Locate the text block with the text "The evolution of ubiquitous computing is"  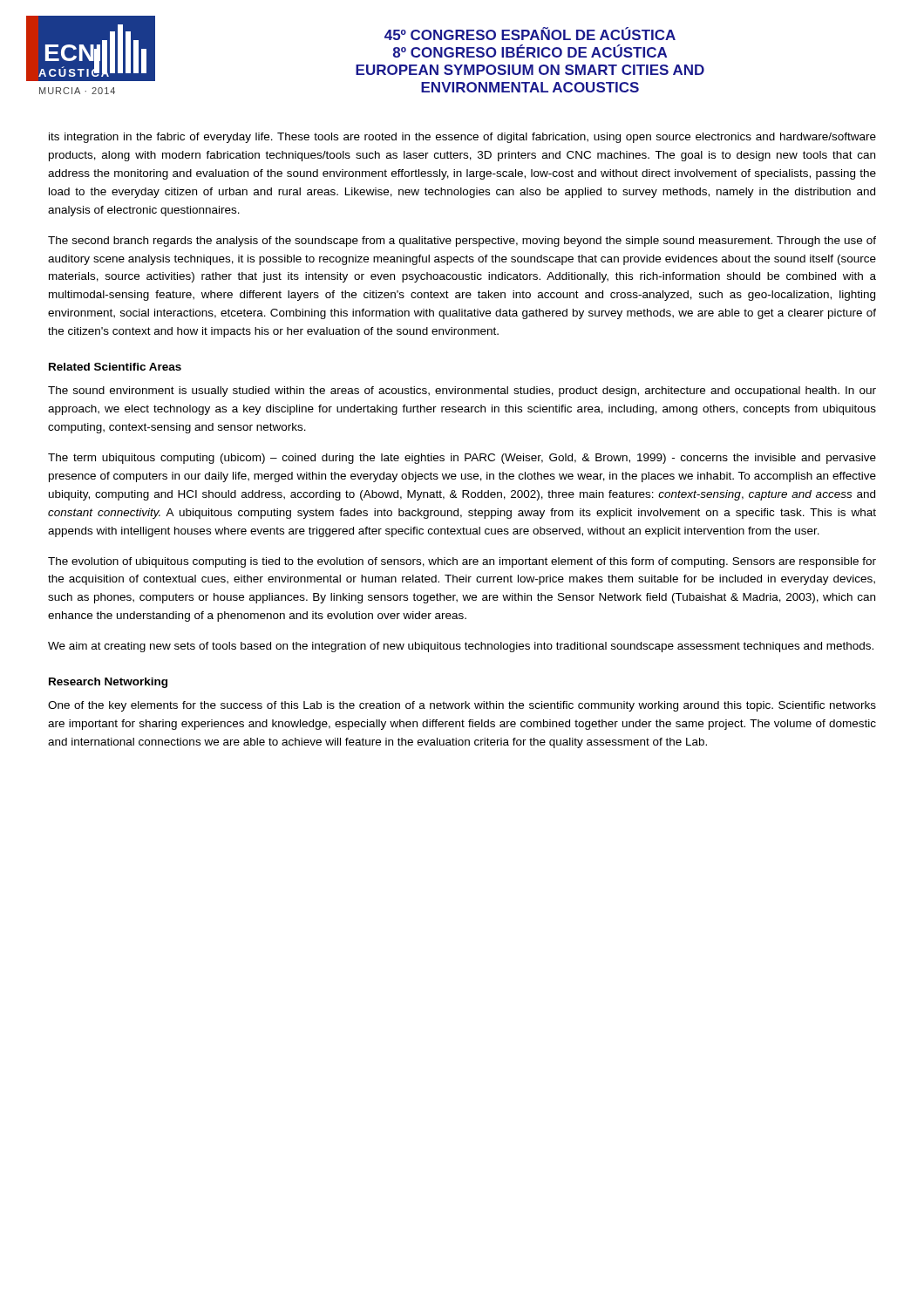click(x=462, y=588)
